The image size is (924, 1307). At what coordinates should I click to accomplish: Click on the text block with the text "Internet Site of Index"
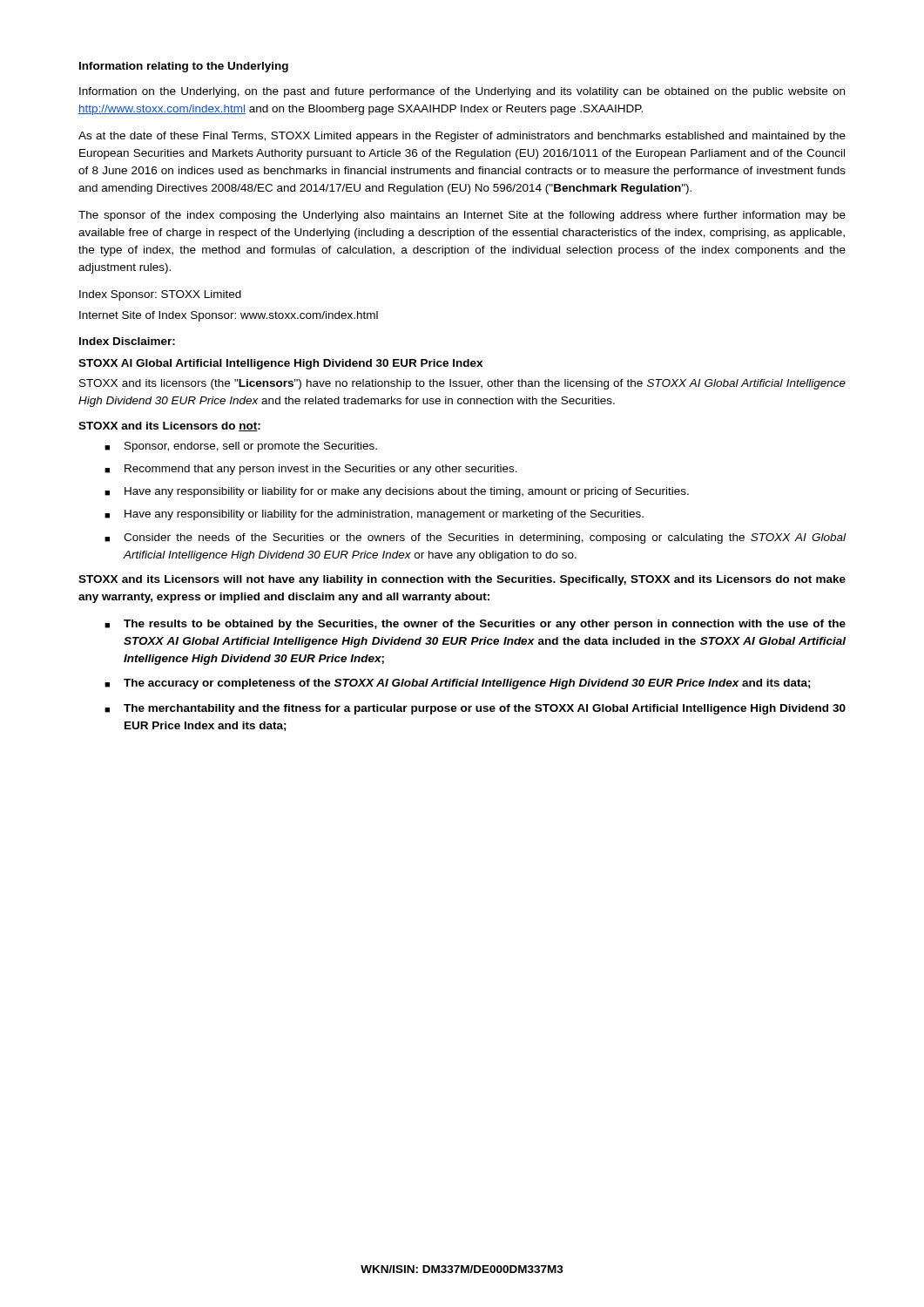point(228,315)
